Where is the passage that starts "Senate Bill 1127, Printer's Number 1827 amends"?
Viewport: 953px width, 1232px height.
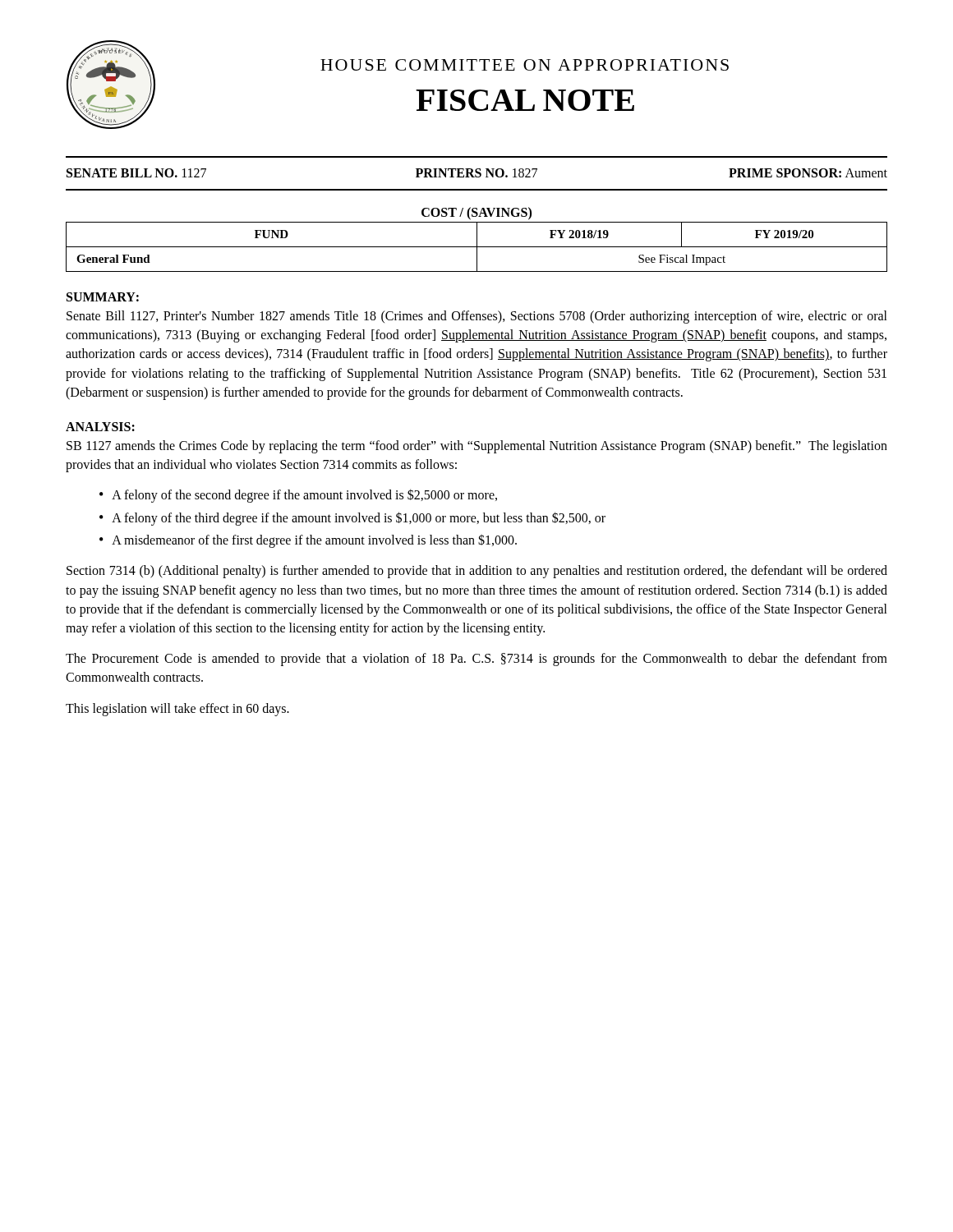click(476, 354)
